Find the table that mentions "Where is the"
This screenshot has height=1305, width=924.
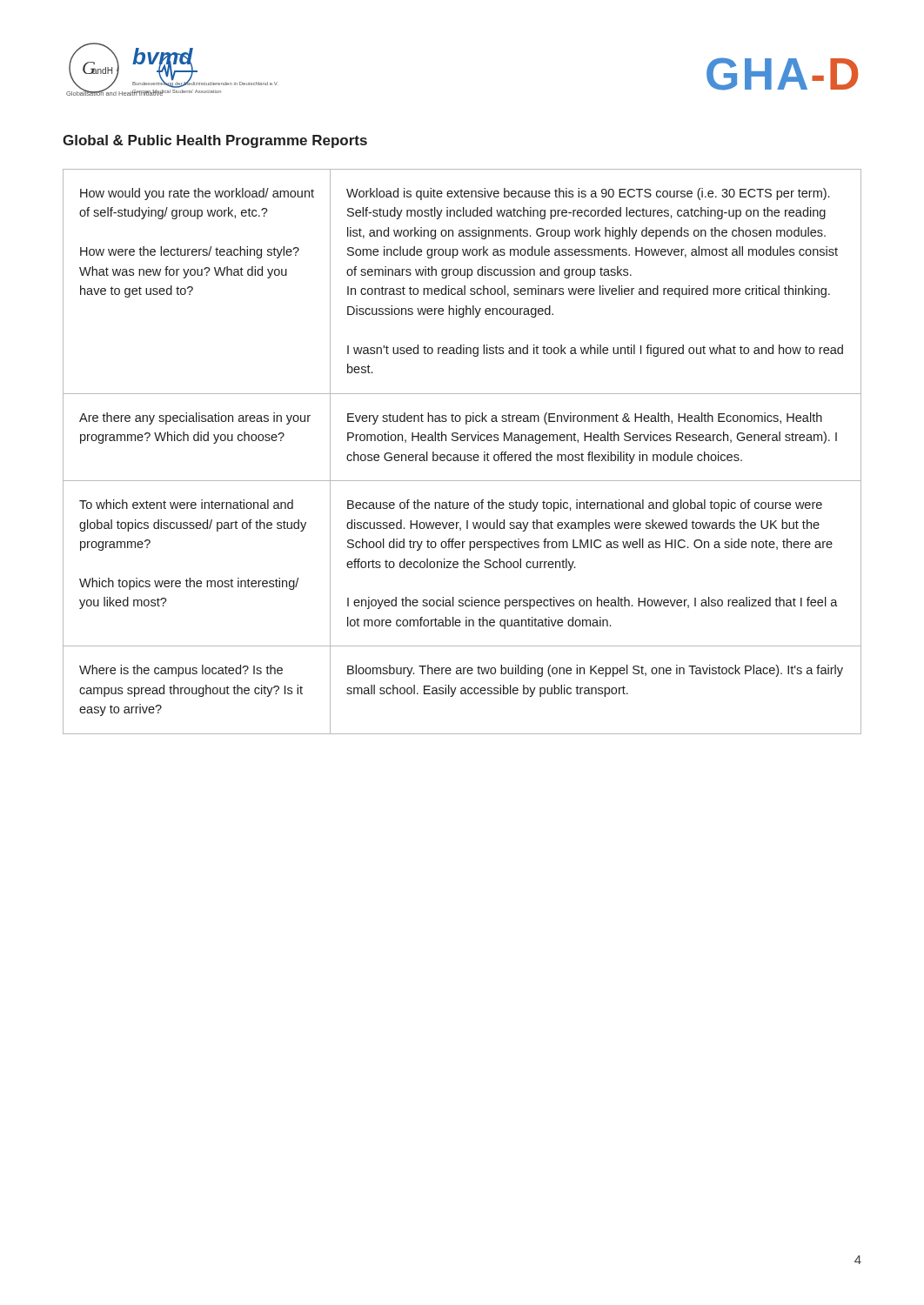tap(462, 451)
